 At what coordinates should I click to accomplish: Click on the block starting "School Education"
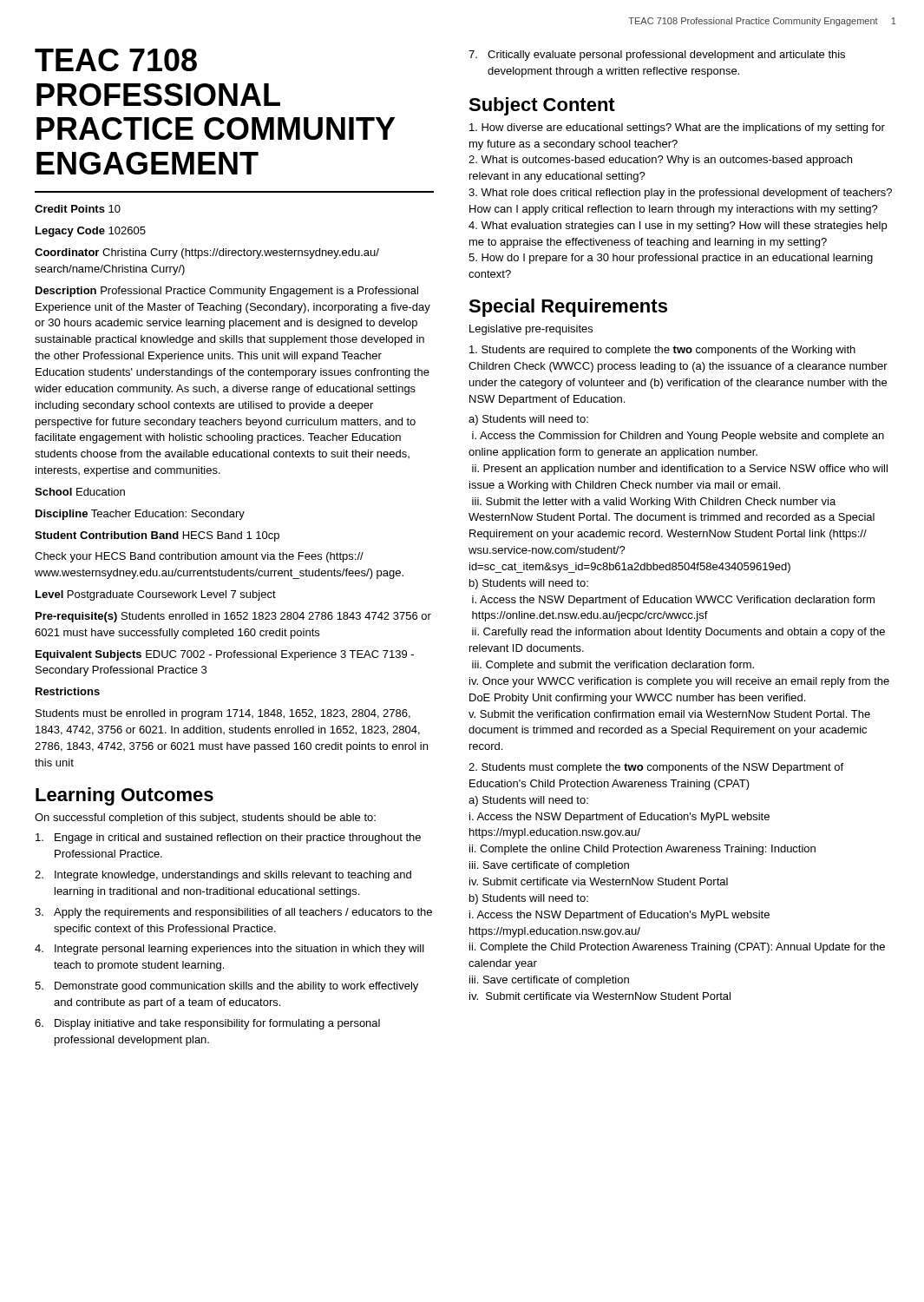pos(80,492)
